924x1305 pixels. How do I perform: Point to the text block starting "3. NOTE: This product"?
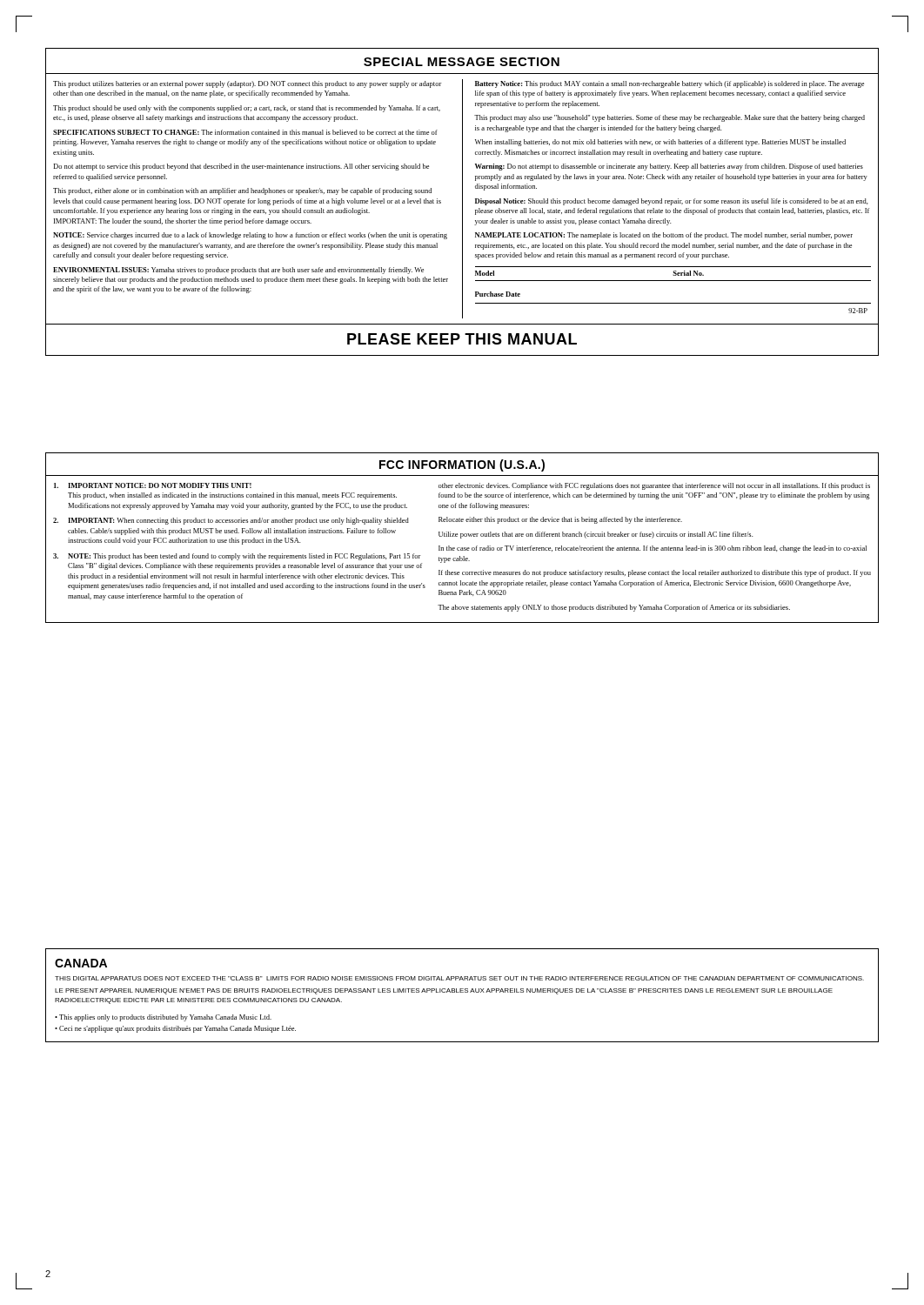pos(241,576)
